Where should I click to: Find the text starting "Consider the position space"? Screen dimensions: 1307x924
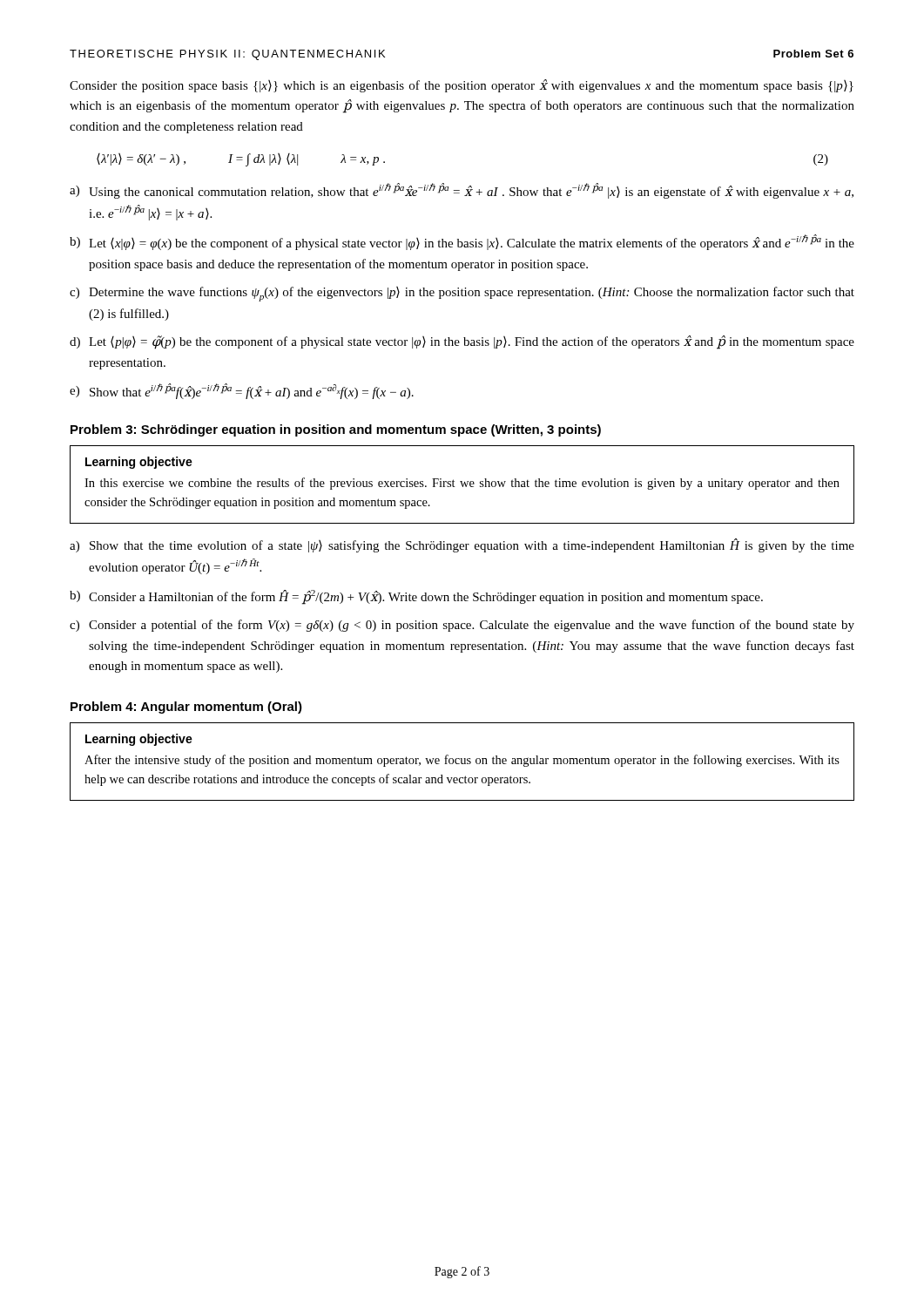462,106
